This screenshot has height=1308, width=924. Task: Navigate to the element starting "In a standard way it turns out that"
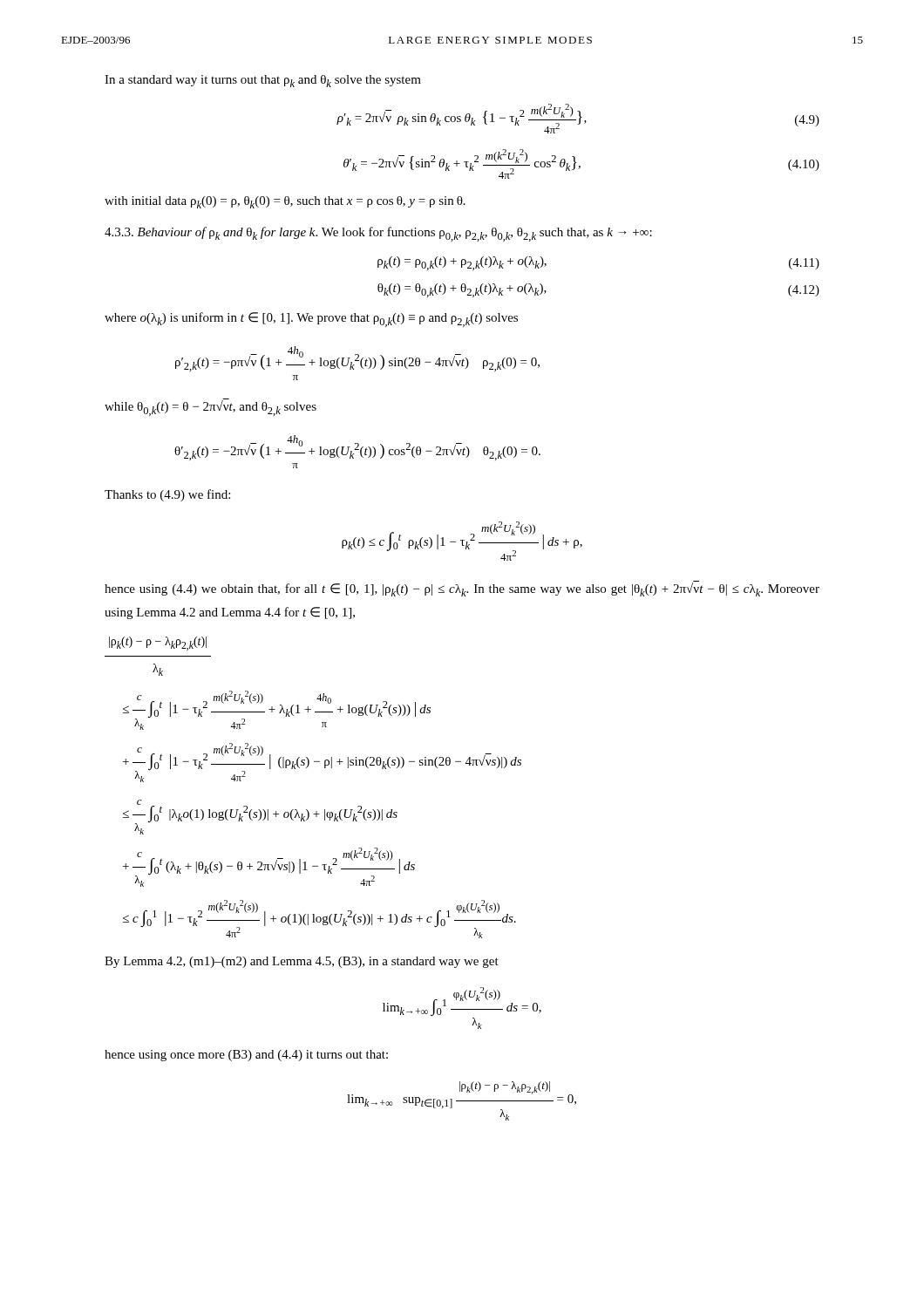coord(263,81)
